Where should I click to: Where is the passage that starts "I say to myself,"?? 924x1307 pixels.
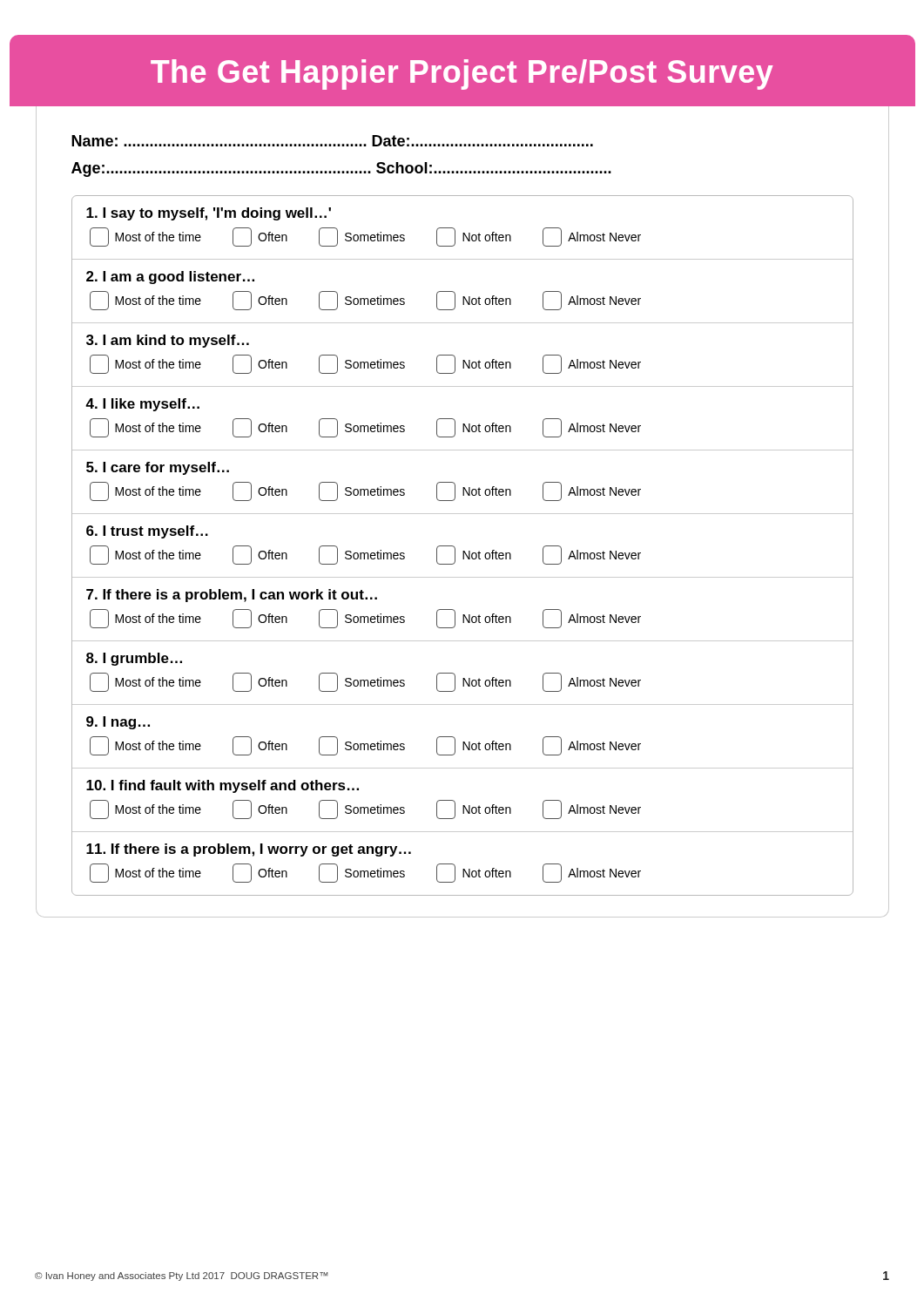pyautogui.click(x=462, y=229)
